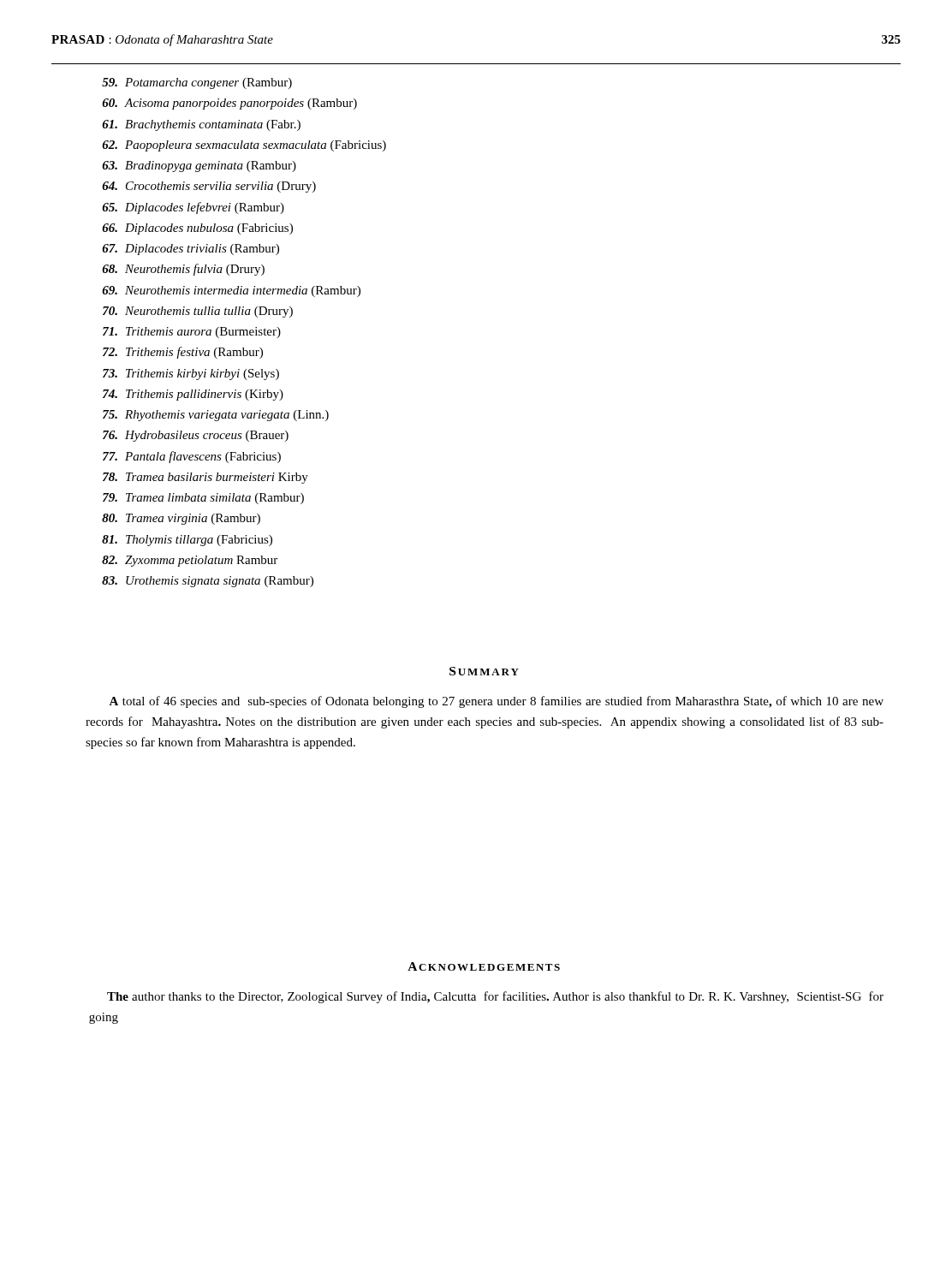952x1284 pixels.
Task: Click on the text starting "60. Acisoma panorpoides panorpoides"
Action: tap(221, 103)
